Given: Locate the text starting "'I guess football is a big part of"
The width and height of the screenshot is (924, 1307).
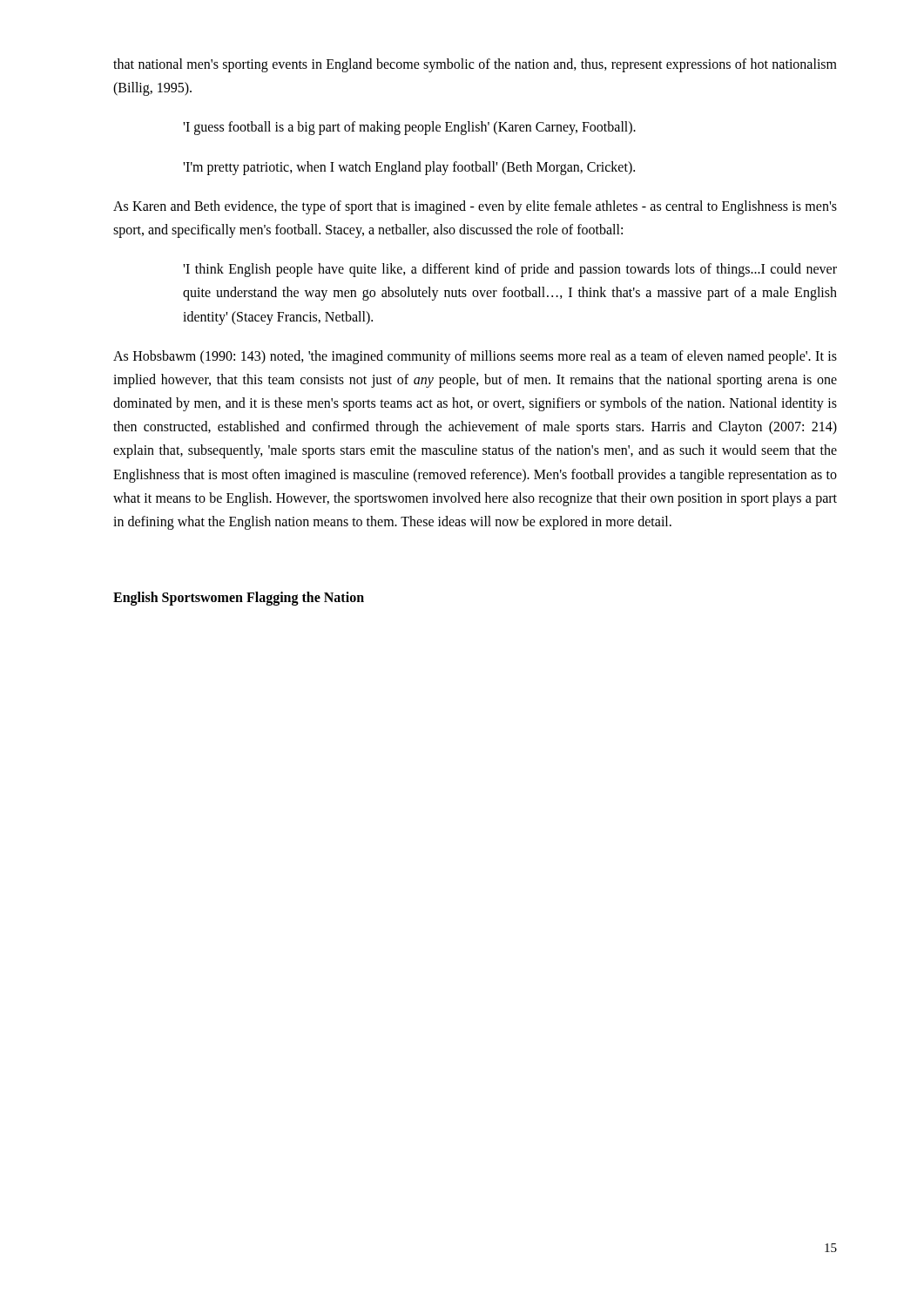Looking at the screenshot, I should click(510, 127).
